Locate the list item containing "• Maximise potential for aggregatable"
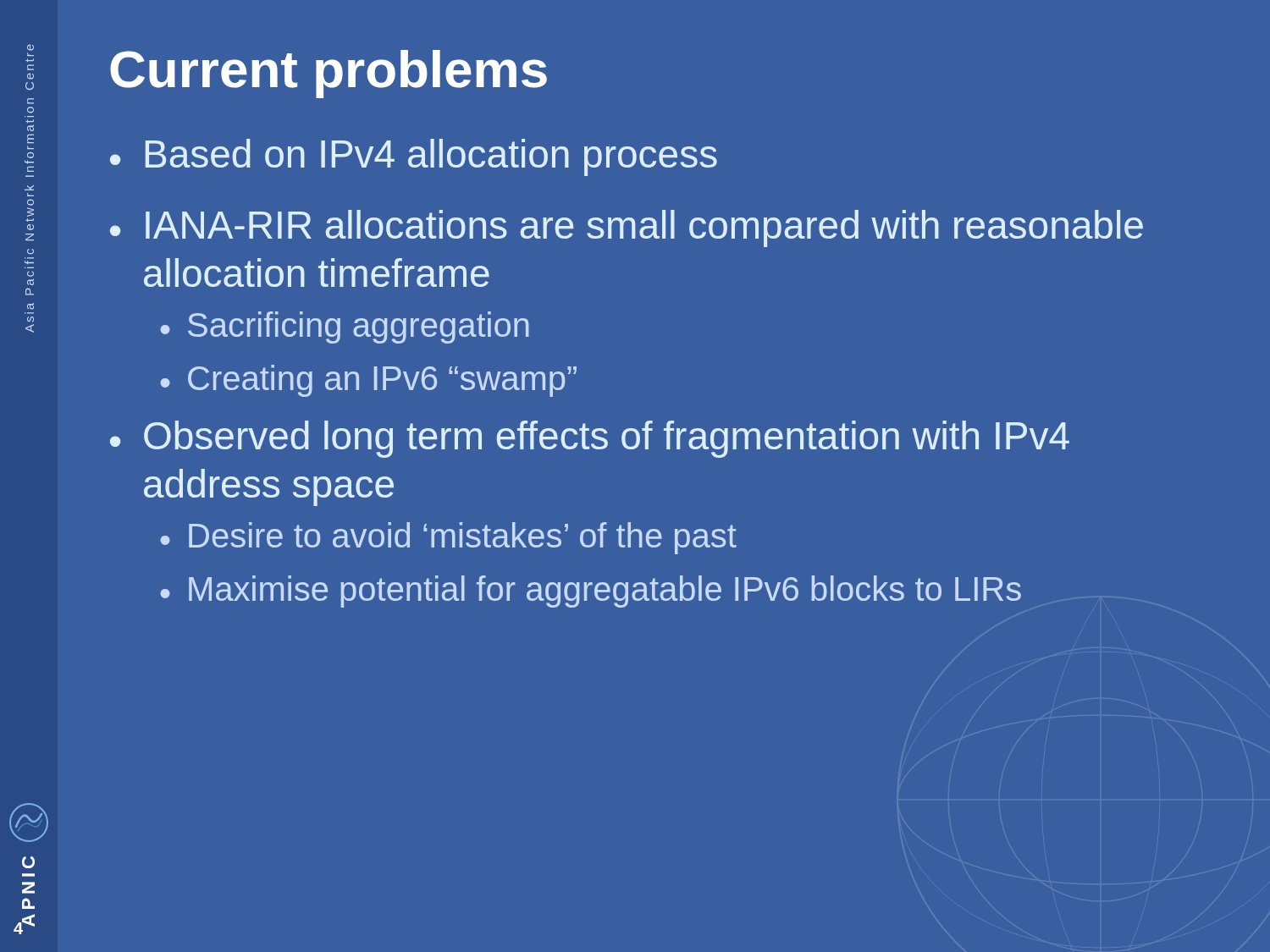 click(591, 591)
